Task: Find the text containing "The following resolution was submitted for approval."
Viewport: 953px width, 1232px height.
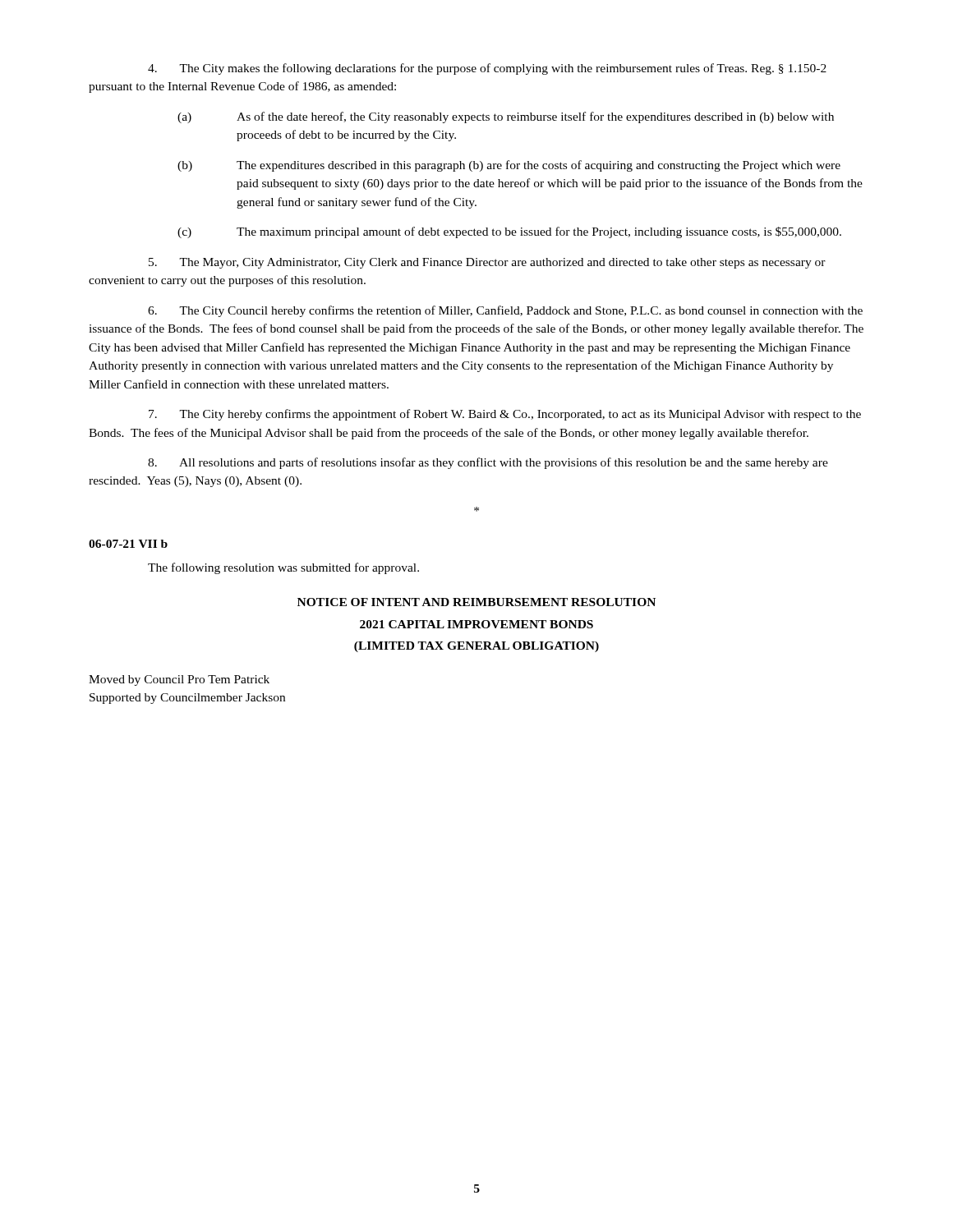Action: point(284,567)
